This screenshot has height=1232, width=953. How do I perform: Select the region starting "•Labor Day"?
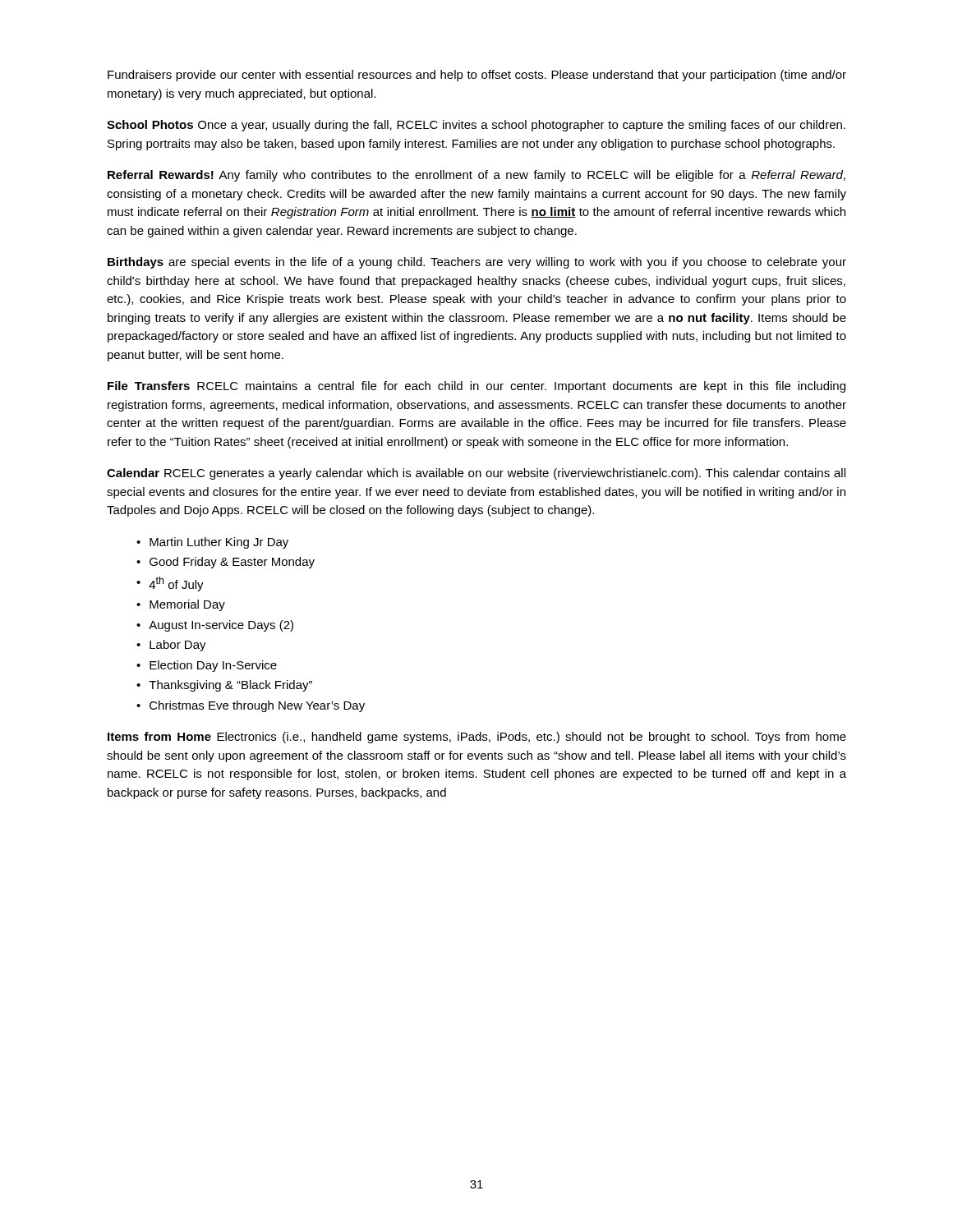pos(171,645)
